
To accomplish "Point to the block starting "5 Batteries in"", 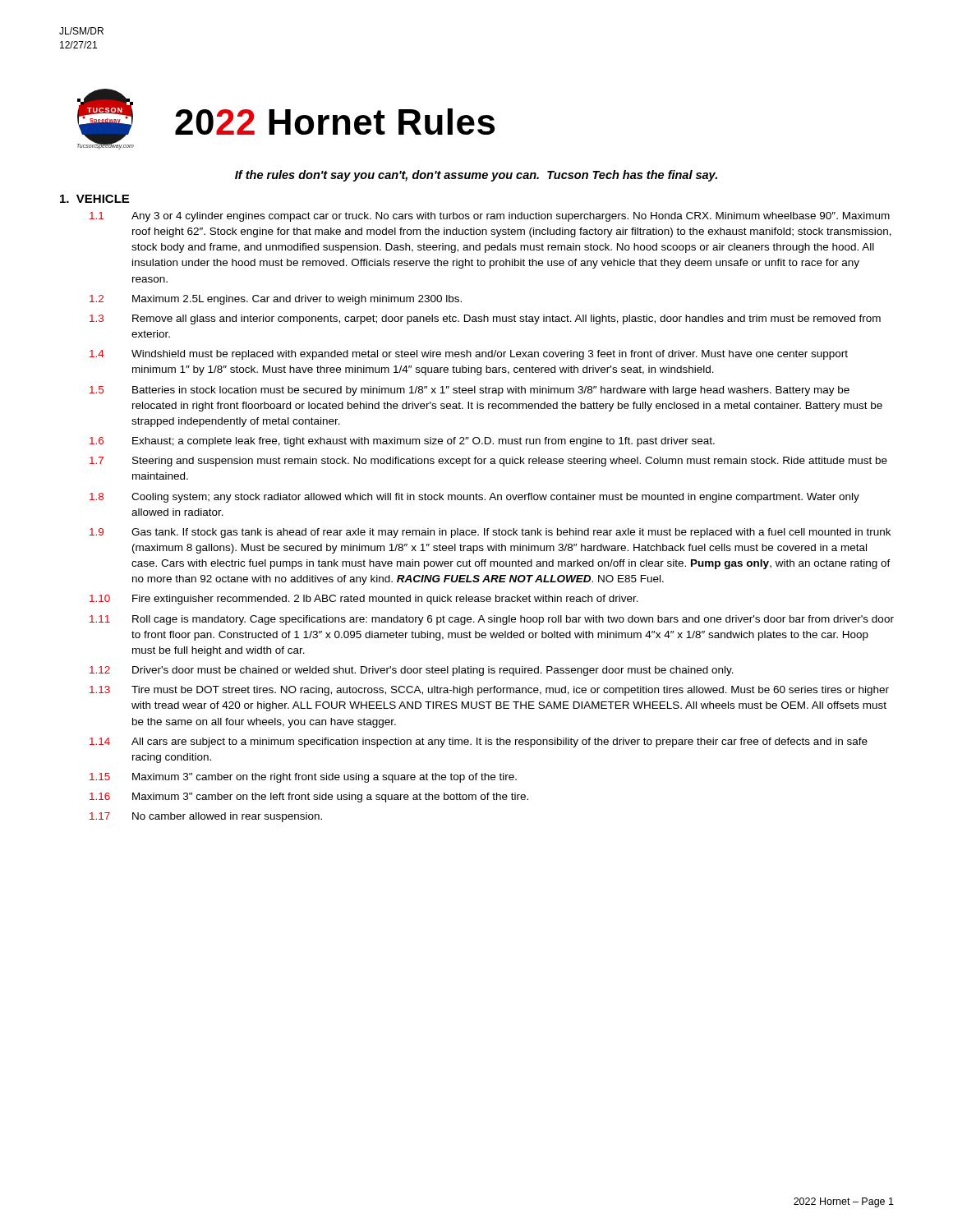I will (x=476, y=405).
